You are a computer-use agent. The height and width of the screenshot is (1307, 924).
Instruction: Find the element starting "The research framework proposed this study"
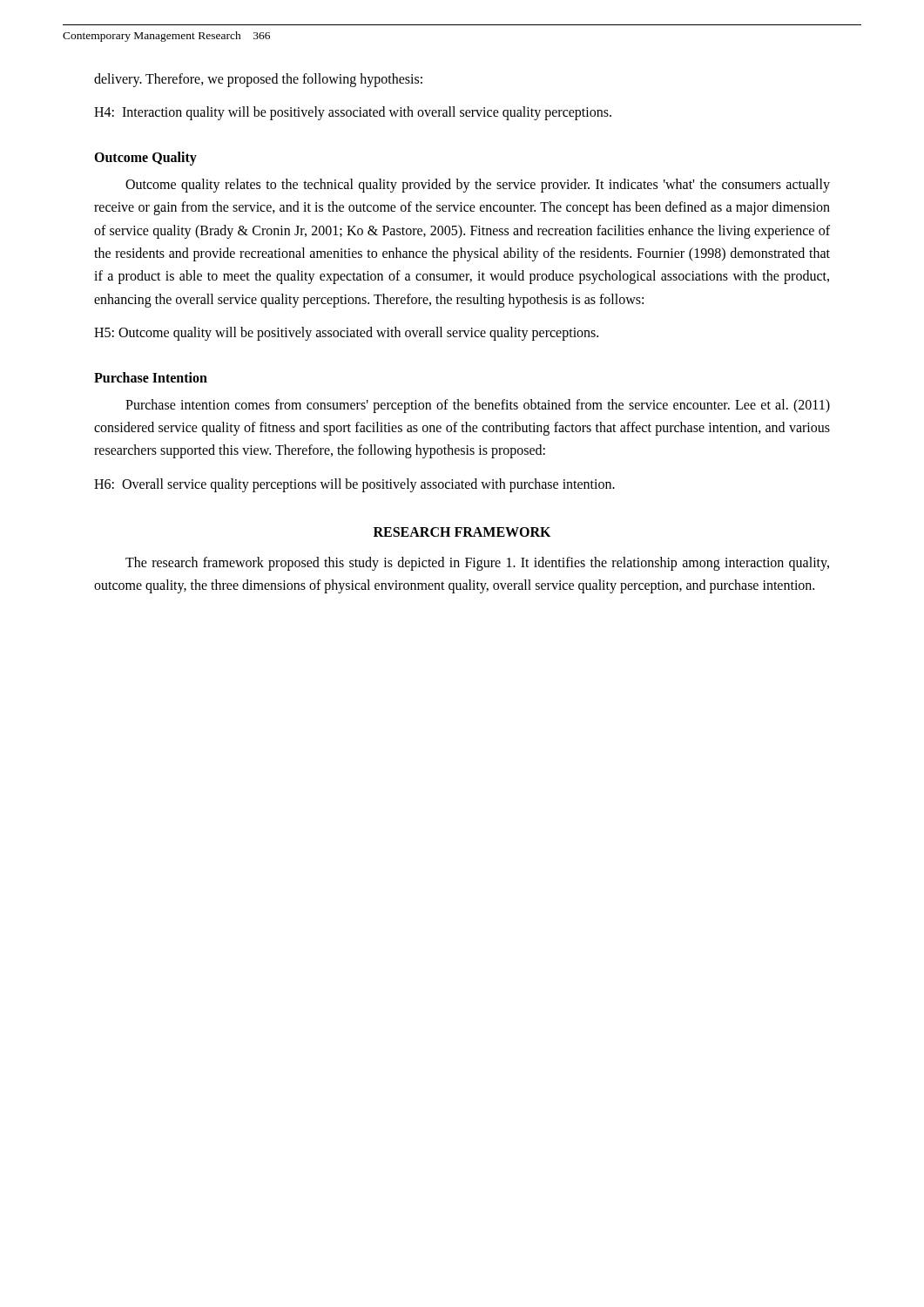point(462,574)
